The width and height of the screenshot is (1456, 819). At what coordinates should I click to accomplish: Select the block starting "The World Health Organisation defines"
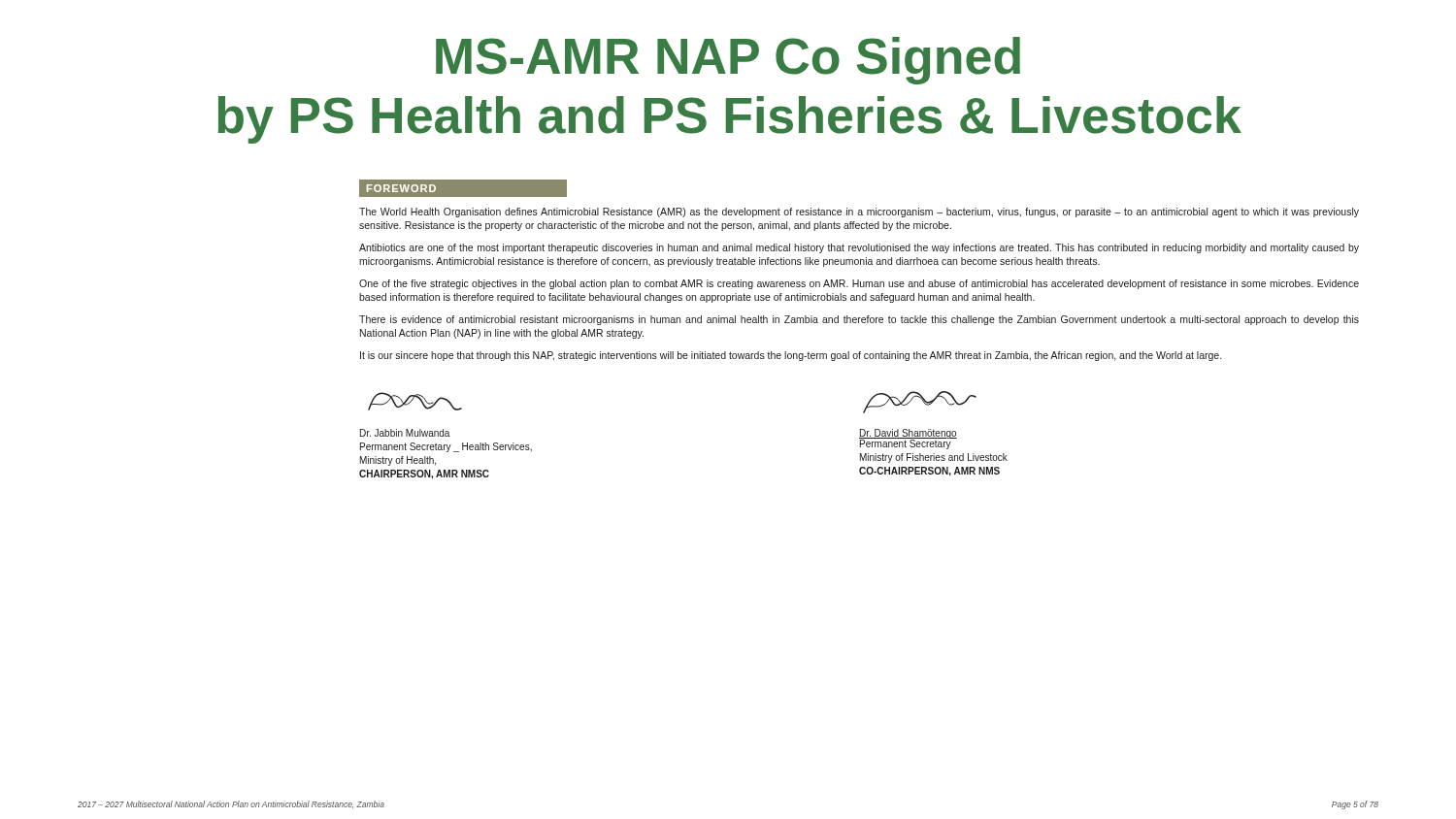click(859, 219)
